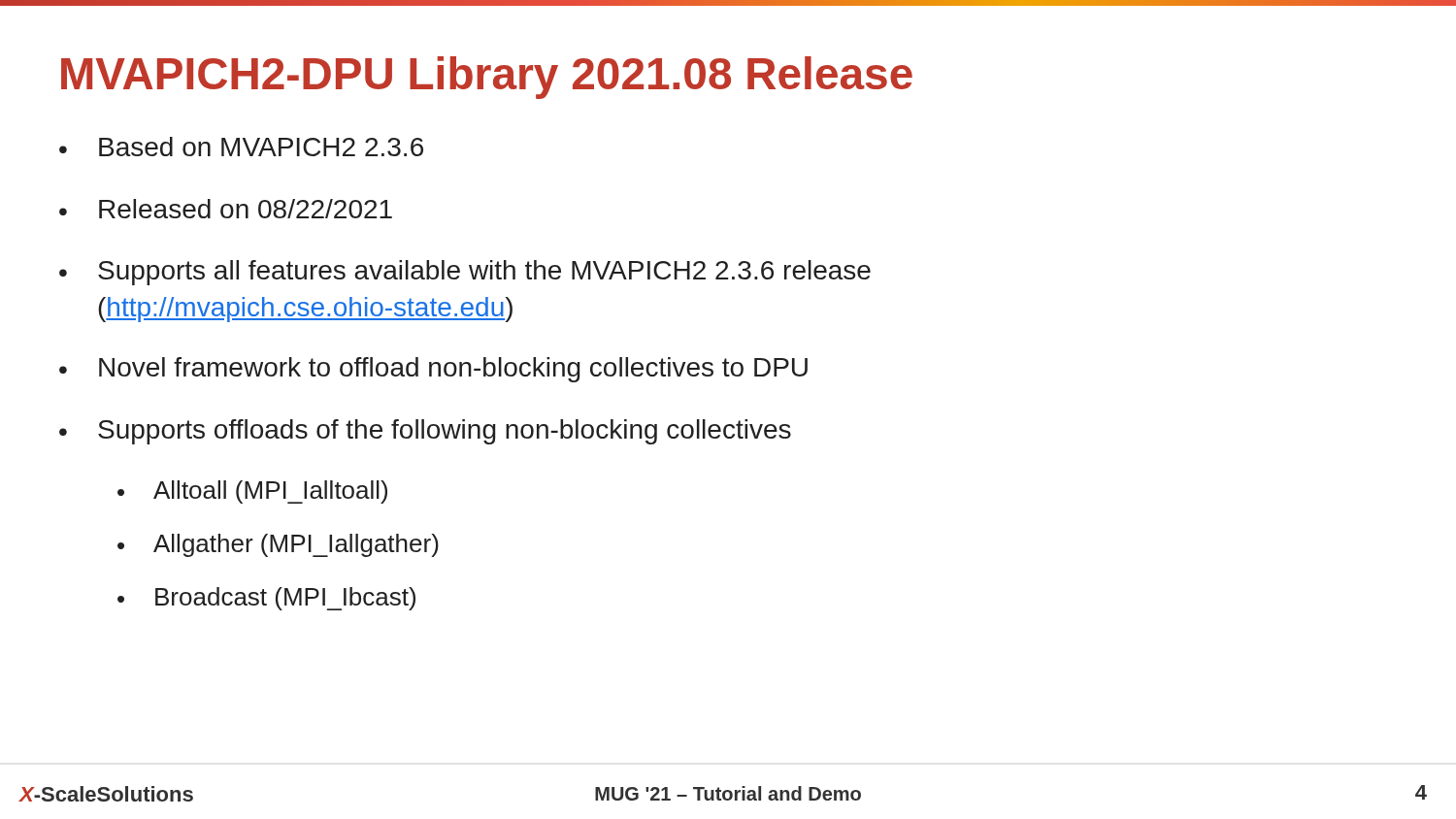
Task: Locate the list item with the text "• Allgather (MPI_Iallgather)"
Action: [x=278, y=545]
